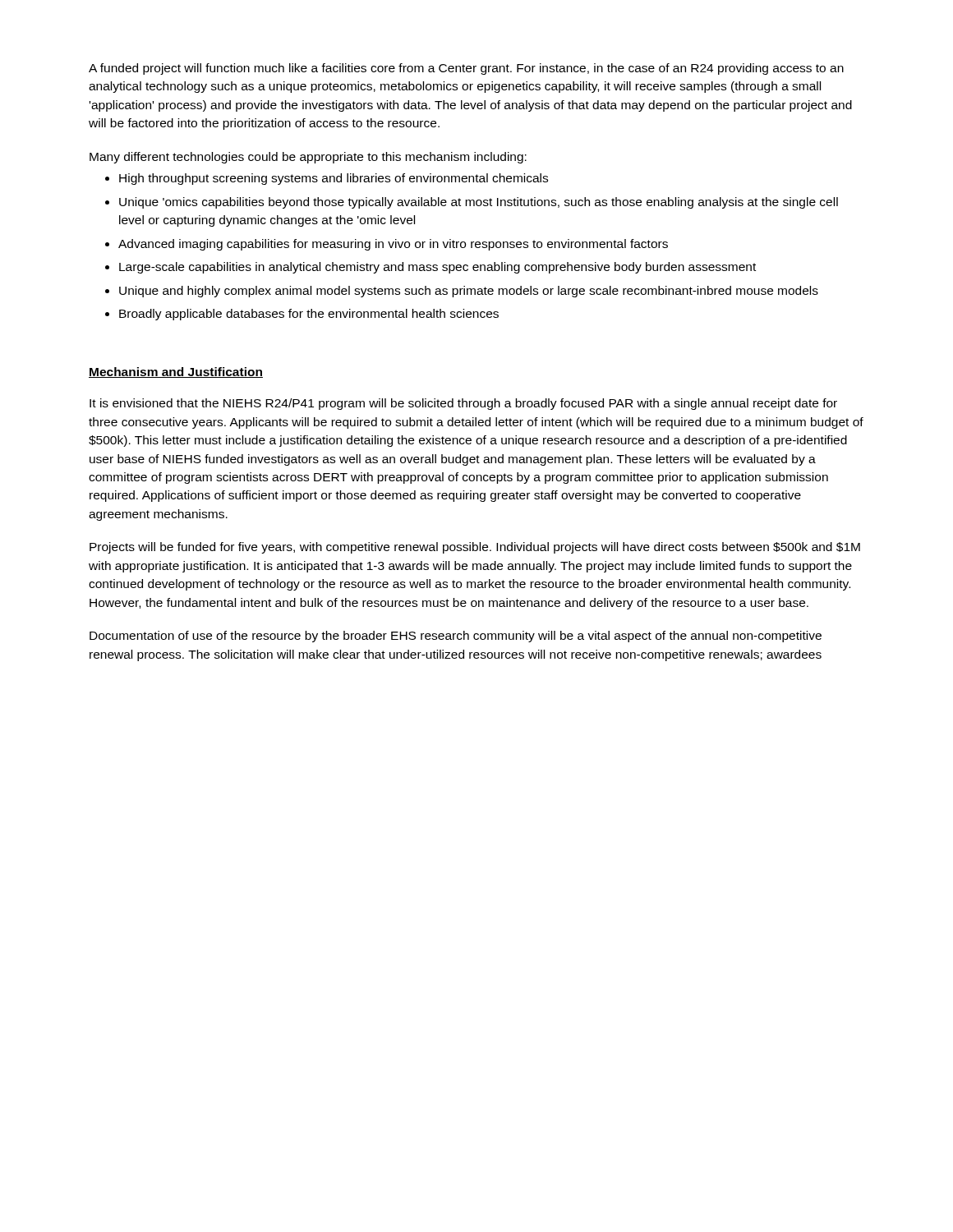
Task: Locate the text block that reads "Many different technologies could"
Action: [x=308, y=156]
